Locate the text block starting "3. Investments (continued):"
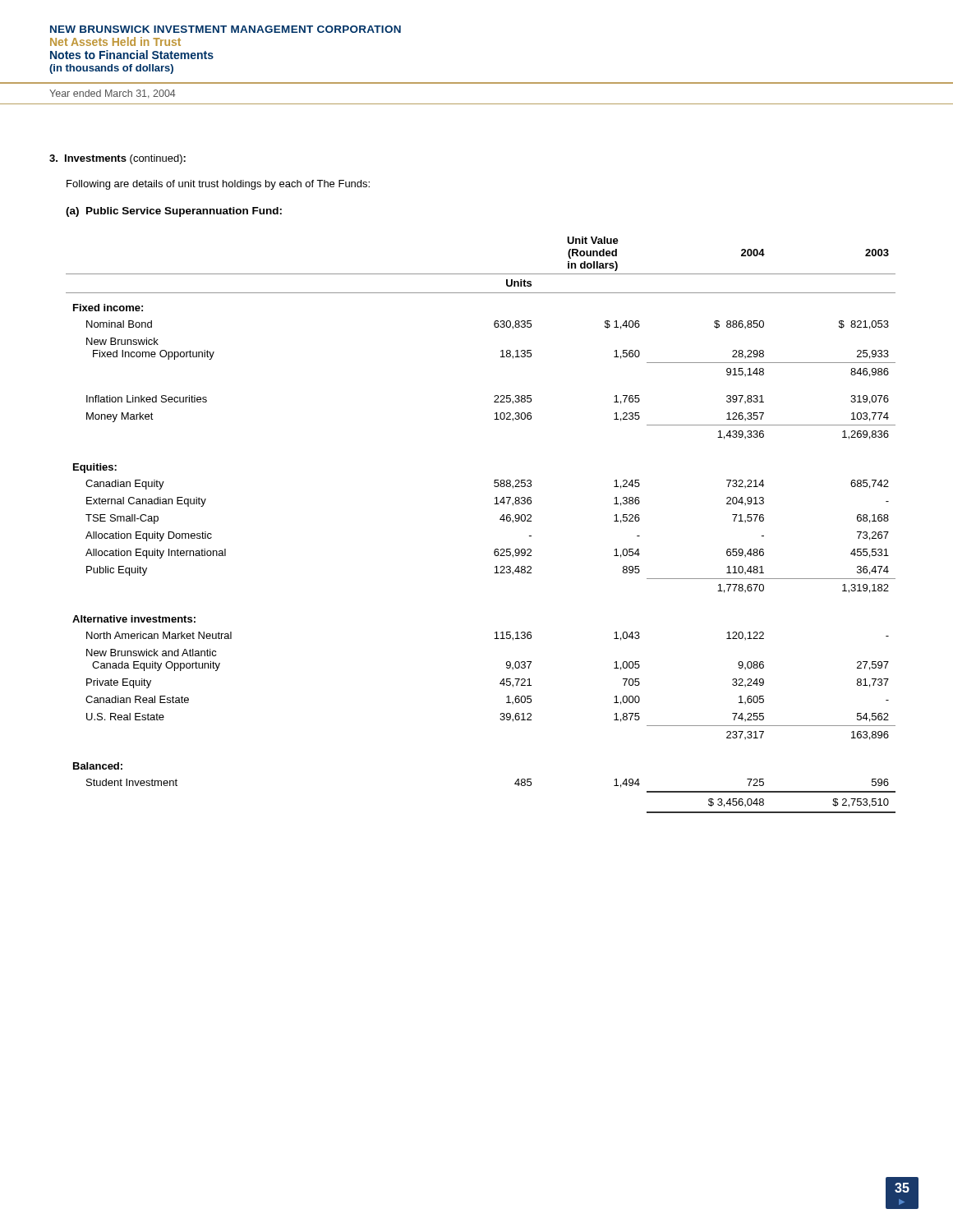 [x=118, y=158]
